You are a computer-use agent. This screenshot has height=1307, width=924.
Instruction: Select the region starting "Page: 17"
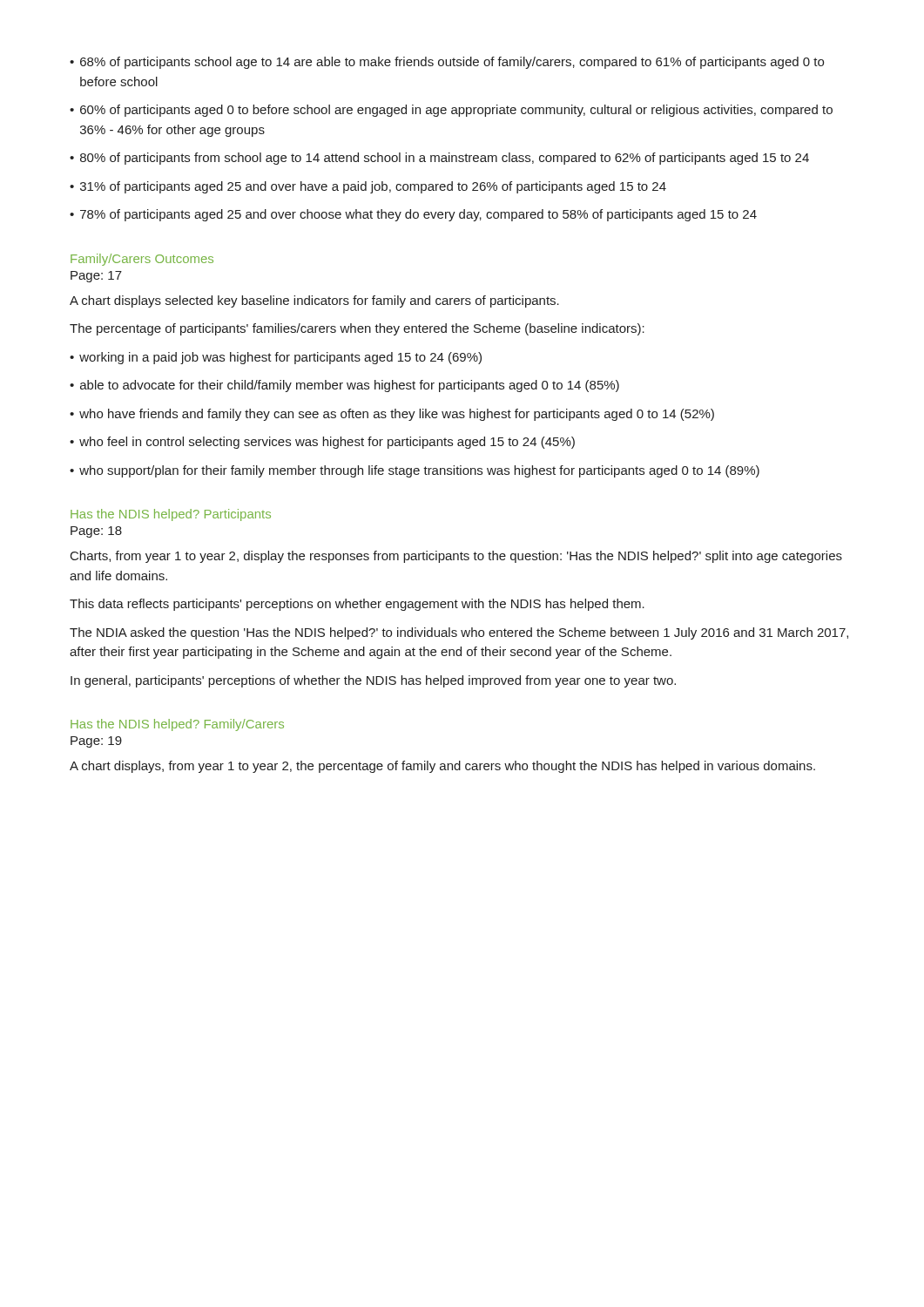(96, 274)
